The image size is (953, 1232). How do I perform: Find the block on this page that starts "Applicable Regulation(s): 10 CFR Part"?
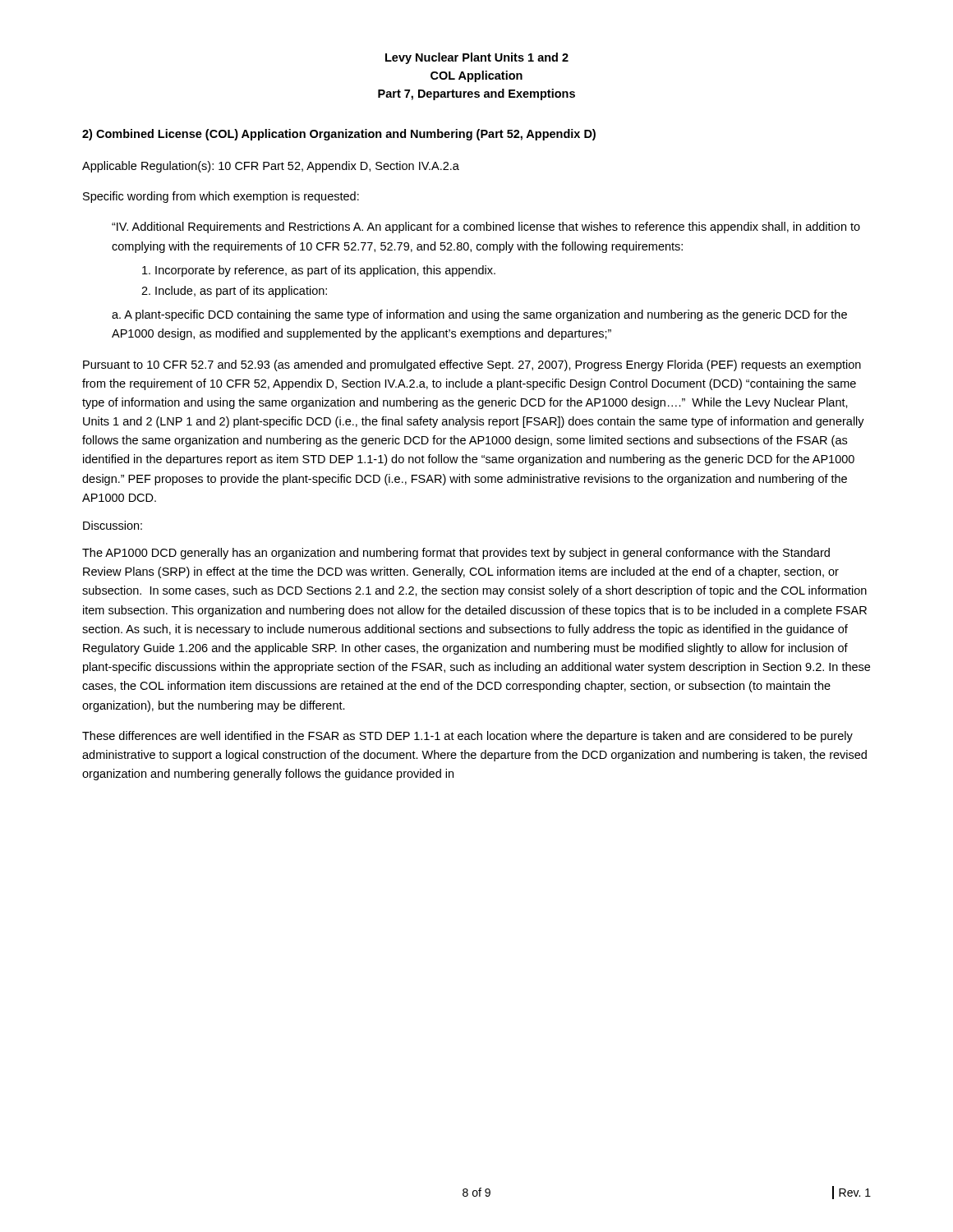click(271, 166)
